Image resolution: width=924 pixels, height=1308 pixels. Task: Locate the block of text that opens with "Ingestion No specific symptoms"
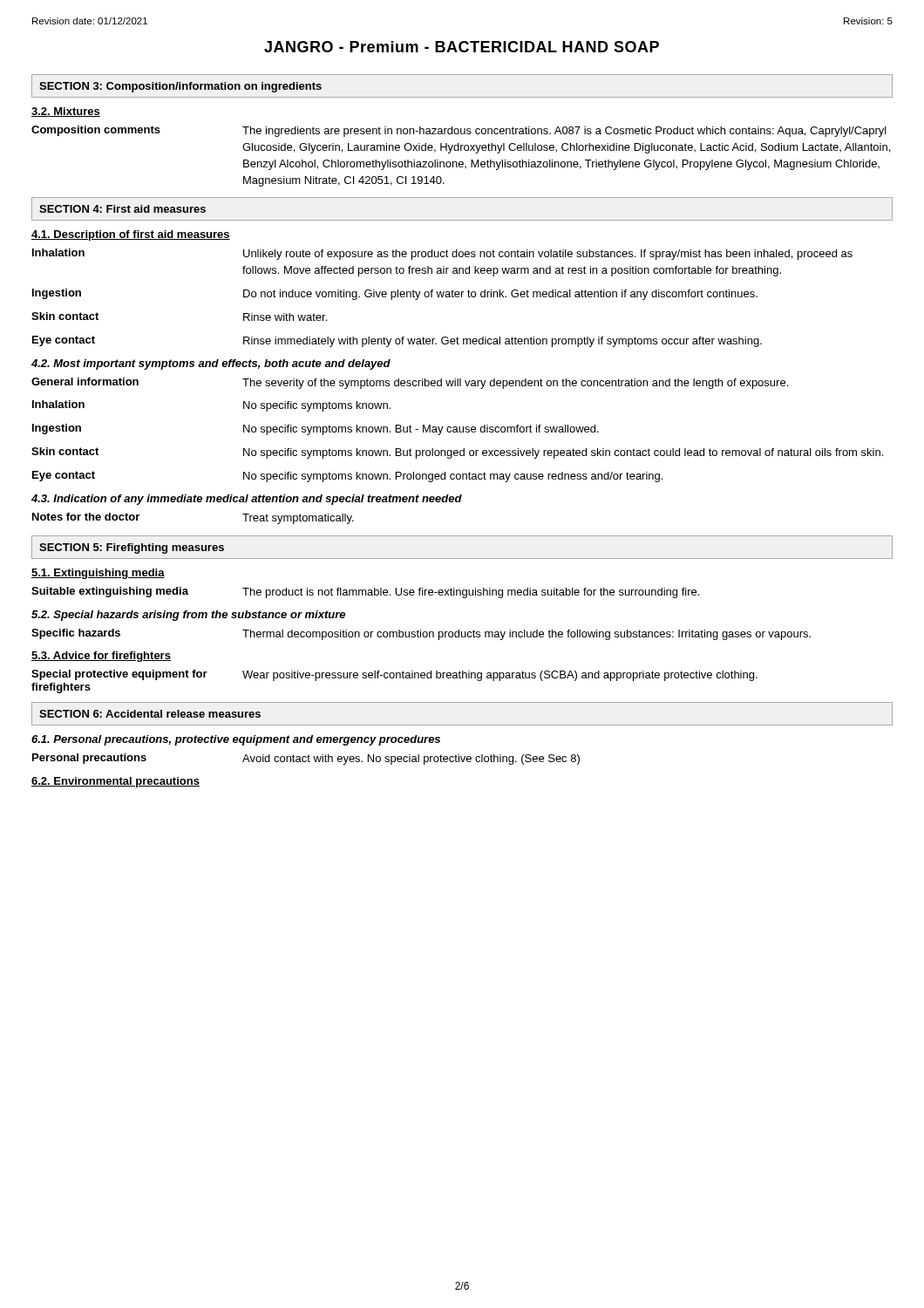462,430
